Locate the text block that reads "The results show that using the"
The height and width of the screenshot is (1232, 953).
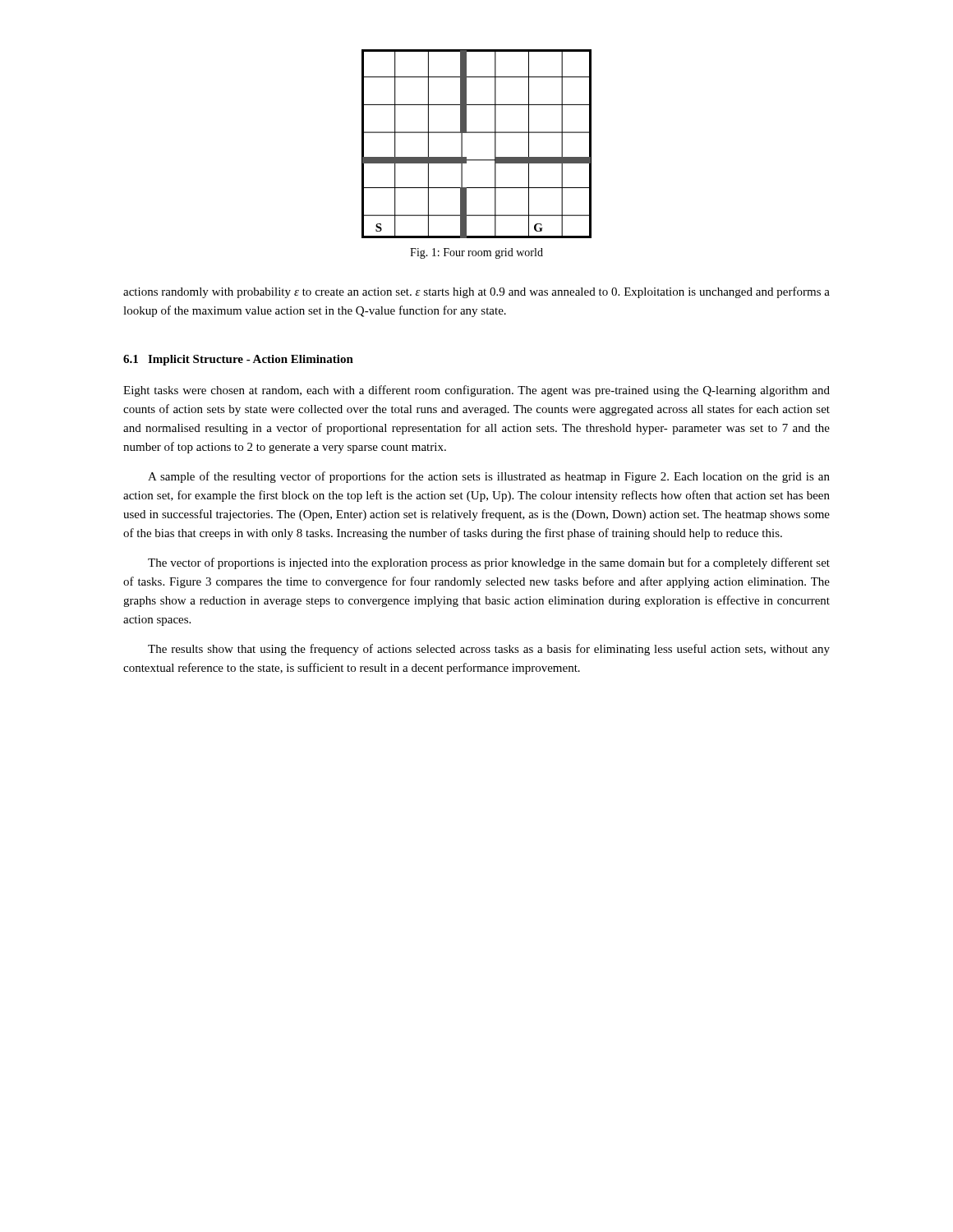[476, 658]
